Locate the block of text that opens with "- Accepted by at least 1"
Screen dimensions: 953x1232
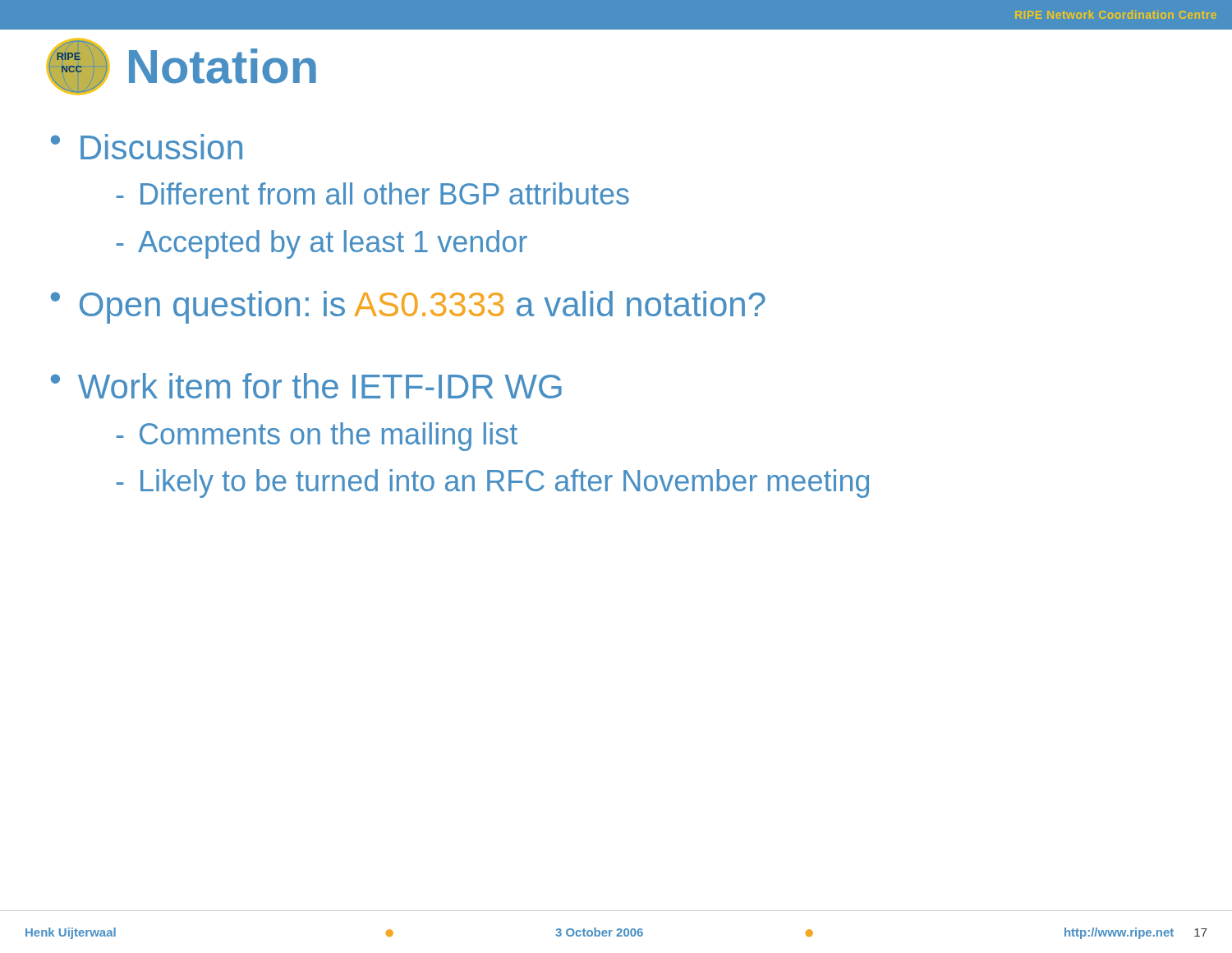321,242
